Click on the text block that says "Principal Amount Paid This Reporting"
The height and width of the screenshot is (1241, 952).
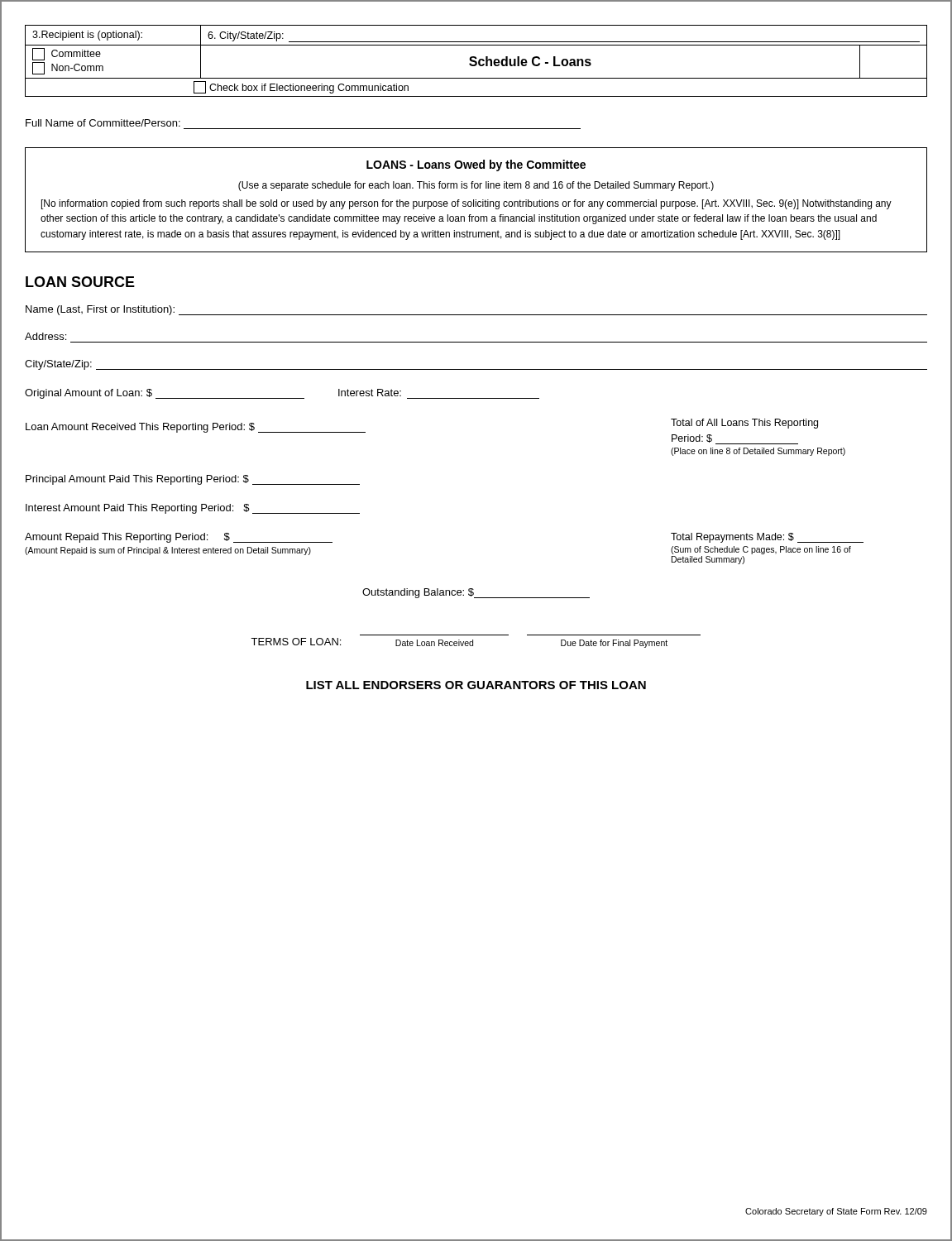(x=192, y=477)
